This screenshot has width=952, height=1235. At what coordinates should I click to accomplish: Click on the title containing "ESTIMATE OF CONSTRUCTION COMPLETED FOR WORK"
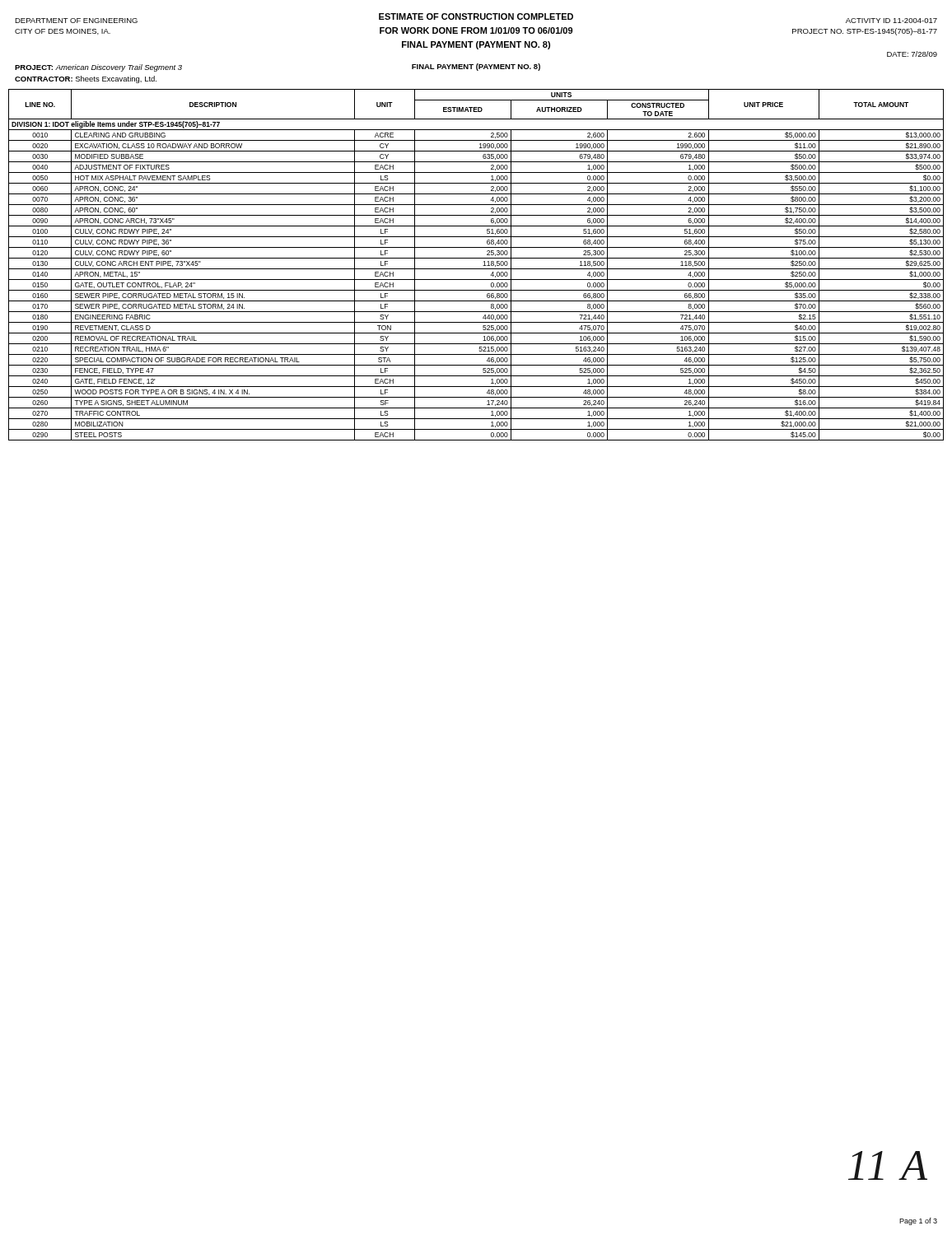476,31
